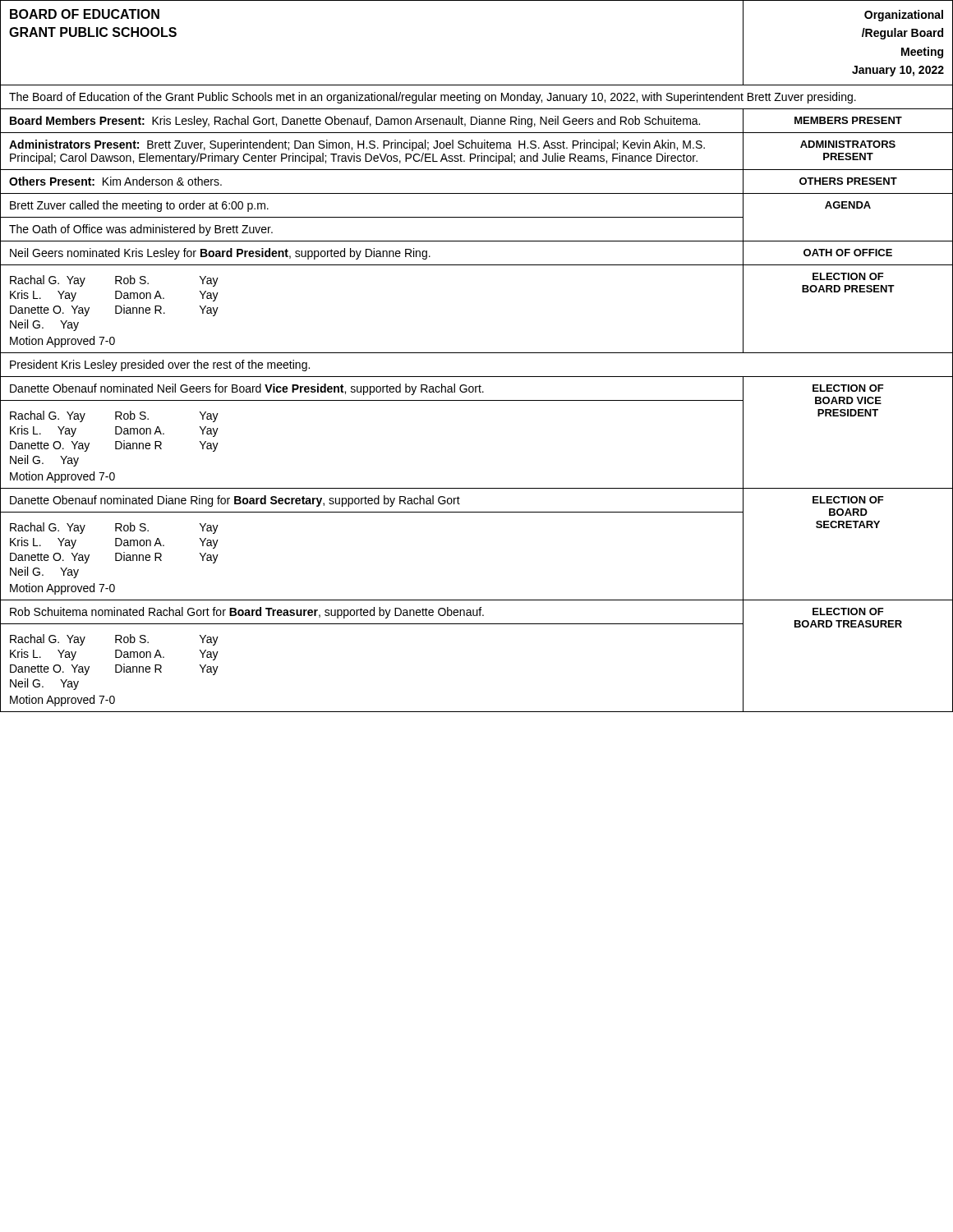The width and height of the screenshot is (953, 1232).
Task: Select the text block containing "Neil Geers nominated Kris Lesley for Board"
Action: point(220,253)
